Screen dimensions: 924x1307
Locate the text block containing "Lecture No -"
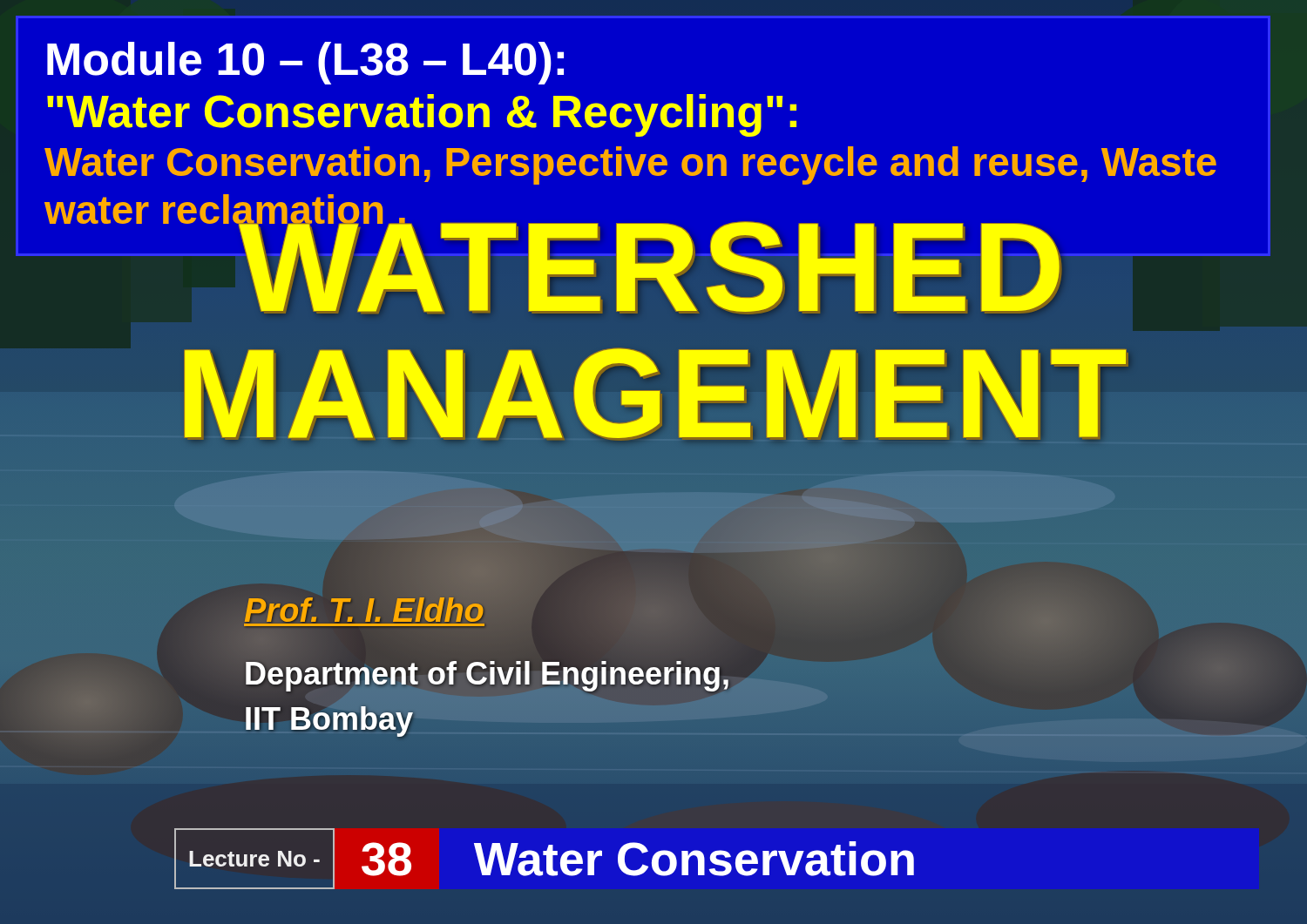pos(717,859)
